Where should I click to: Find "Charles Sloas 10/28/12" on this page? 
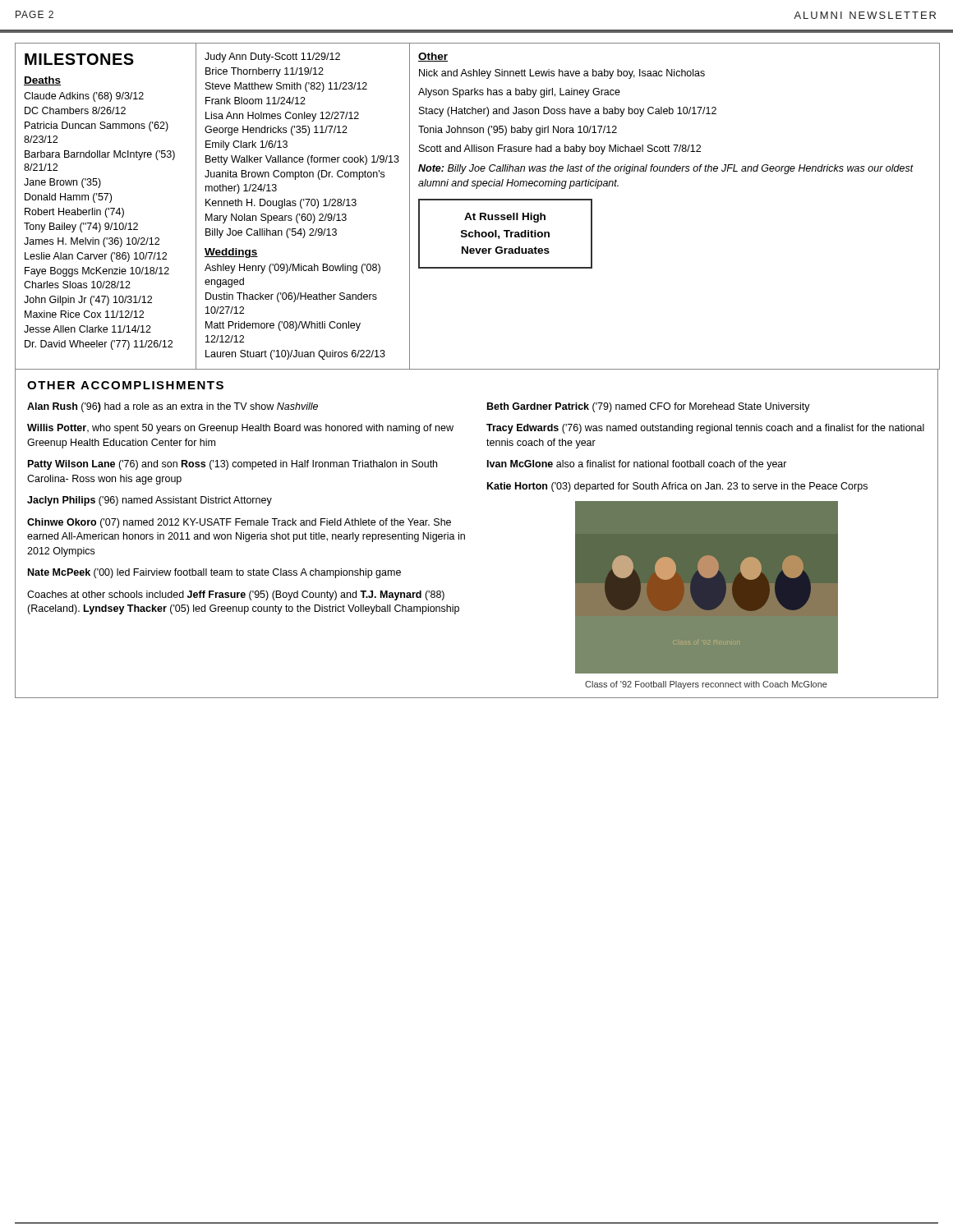point(77,285)
